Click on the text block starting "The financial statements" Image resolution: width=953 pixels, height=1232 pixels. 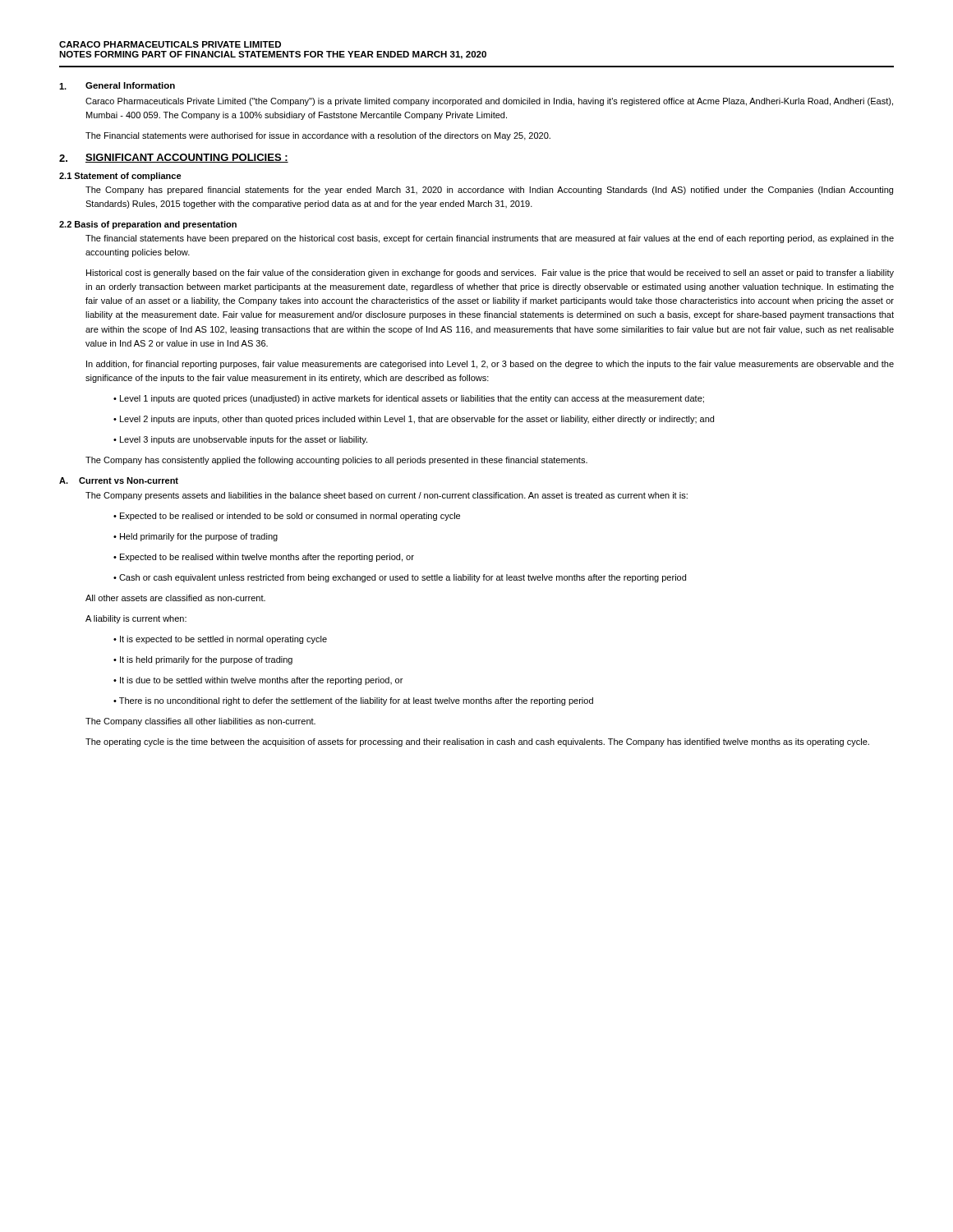(490, 245)
